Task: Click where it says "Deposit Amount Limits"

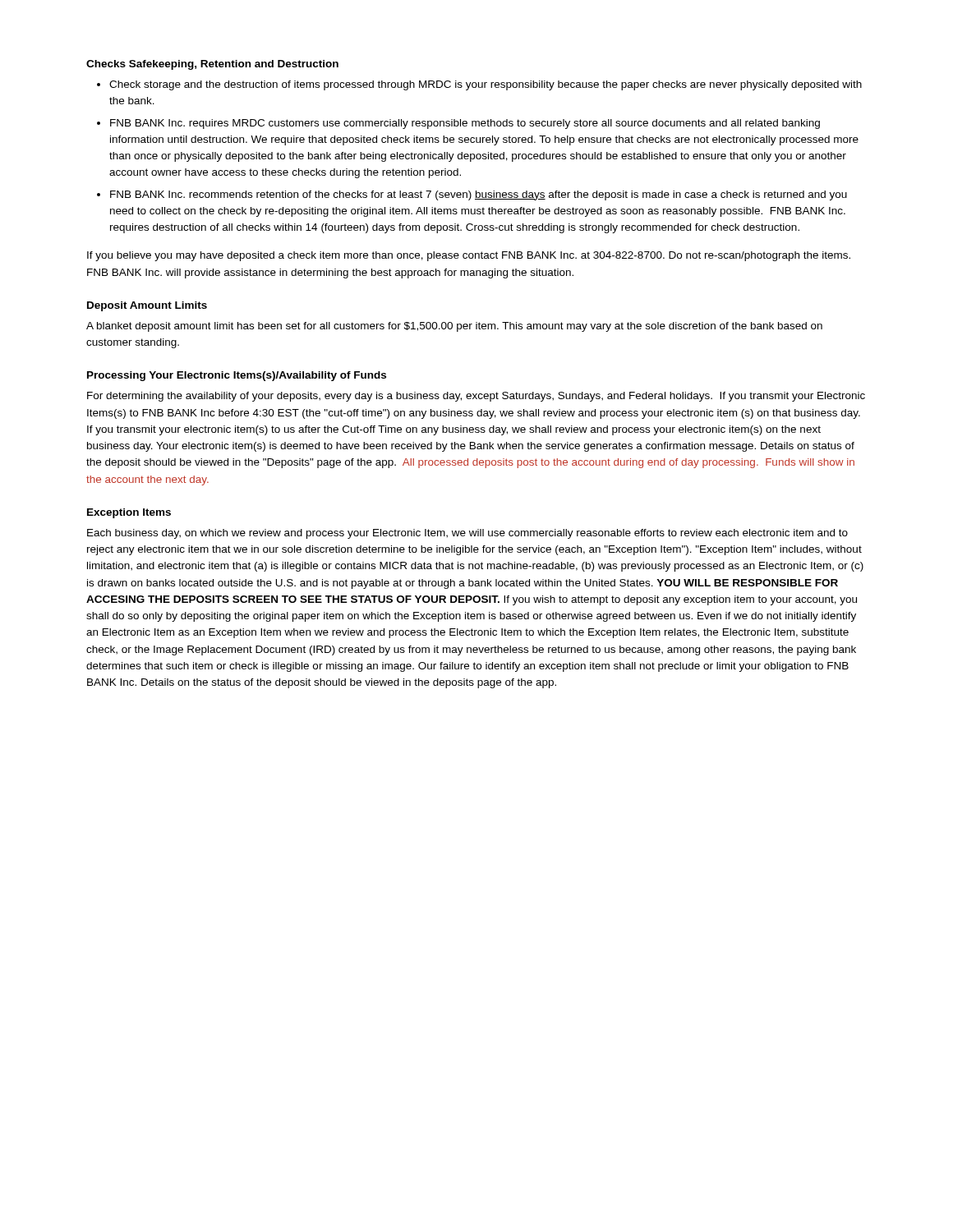Action: [x=147, y=305]
